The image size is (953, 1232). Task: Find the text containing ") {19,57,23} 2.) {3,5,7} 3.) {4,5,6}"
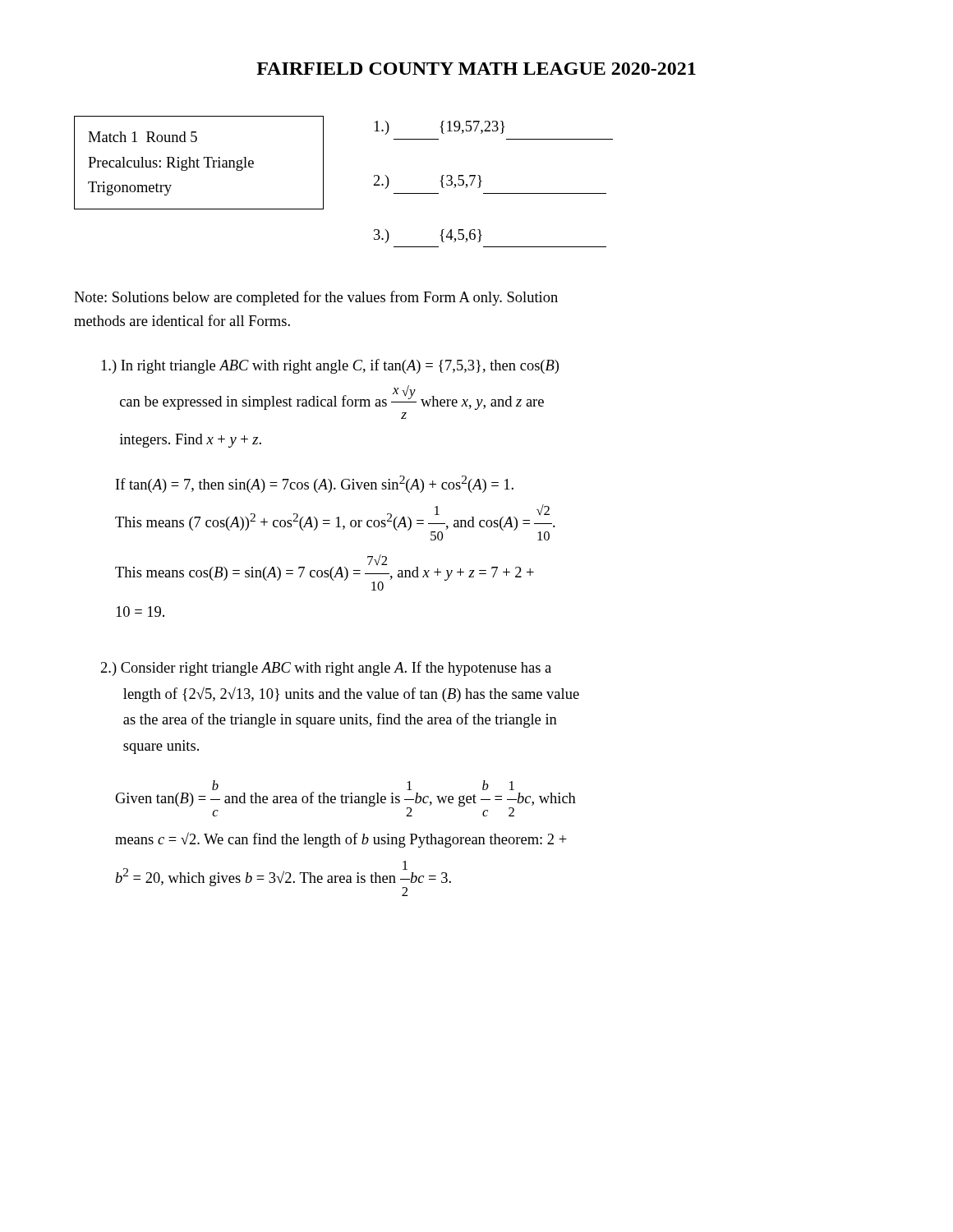point(493,181)
